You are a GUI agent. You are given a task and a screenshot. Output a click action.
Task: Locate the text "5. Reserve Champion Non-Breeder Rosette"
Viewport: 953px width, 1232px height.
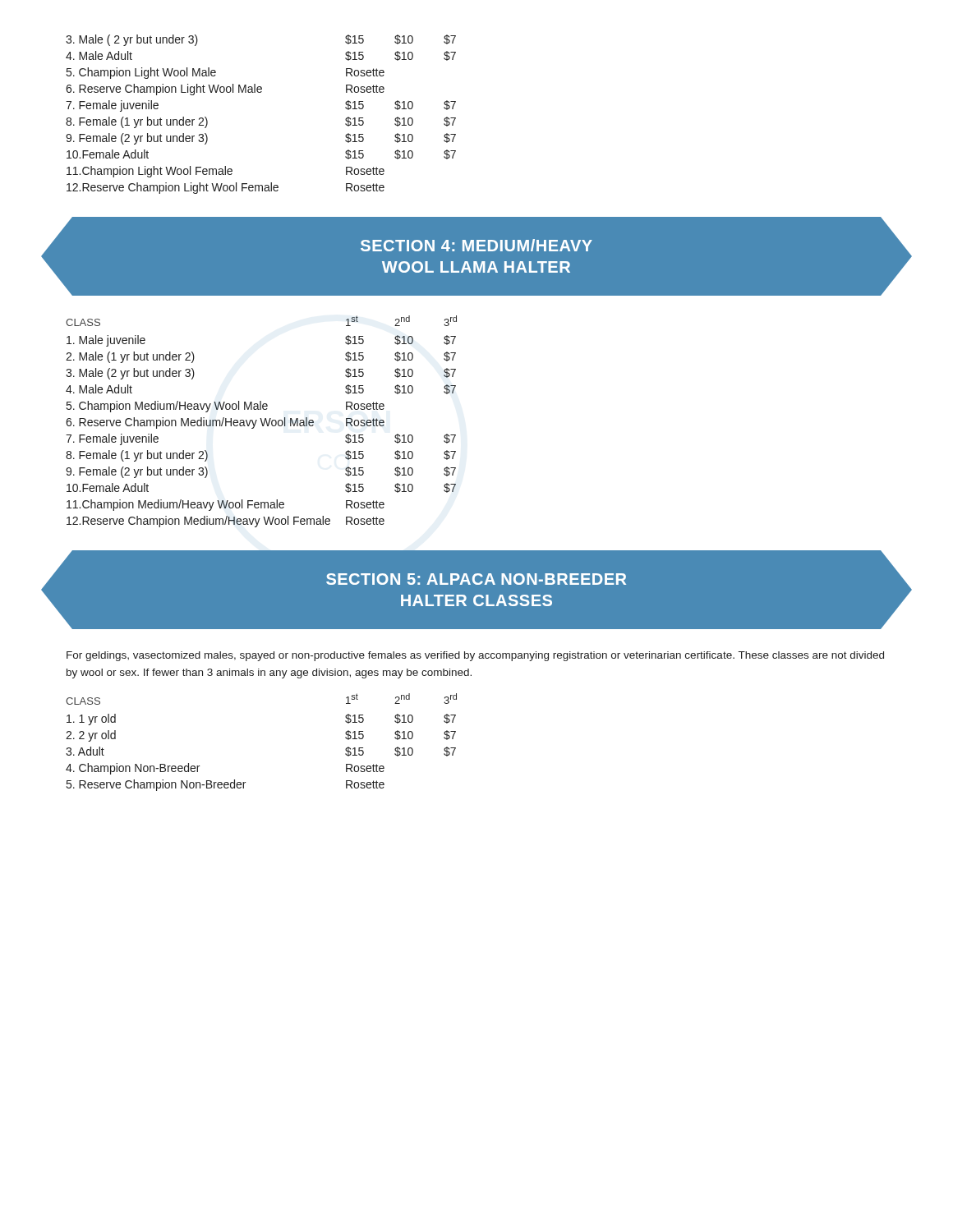[x=230, y=784]
